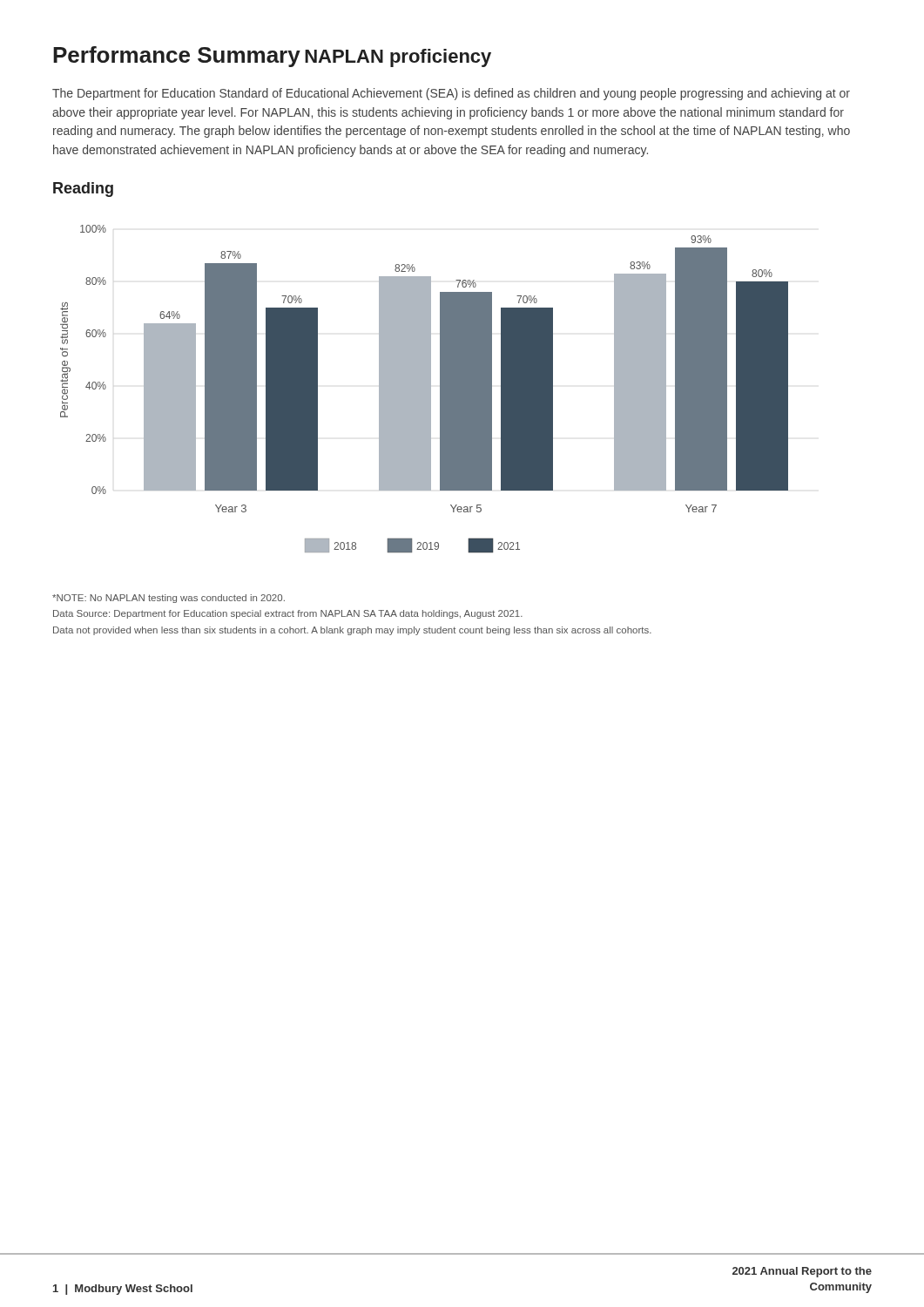The image size is (924, 1307).
Task: Find "Performance Summary" on this page
Action: pos(176,55)
